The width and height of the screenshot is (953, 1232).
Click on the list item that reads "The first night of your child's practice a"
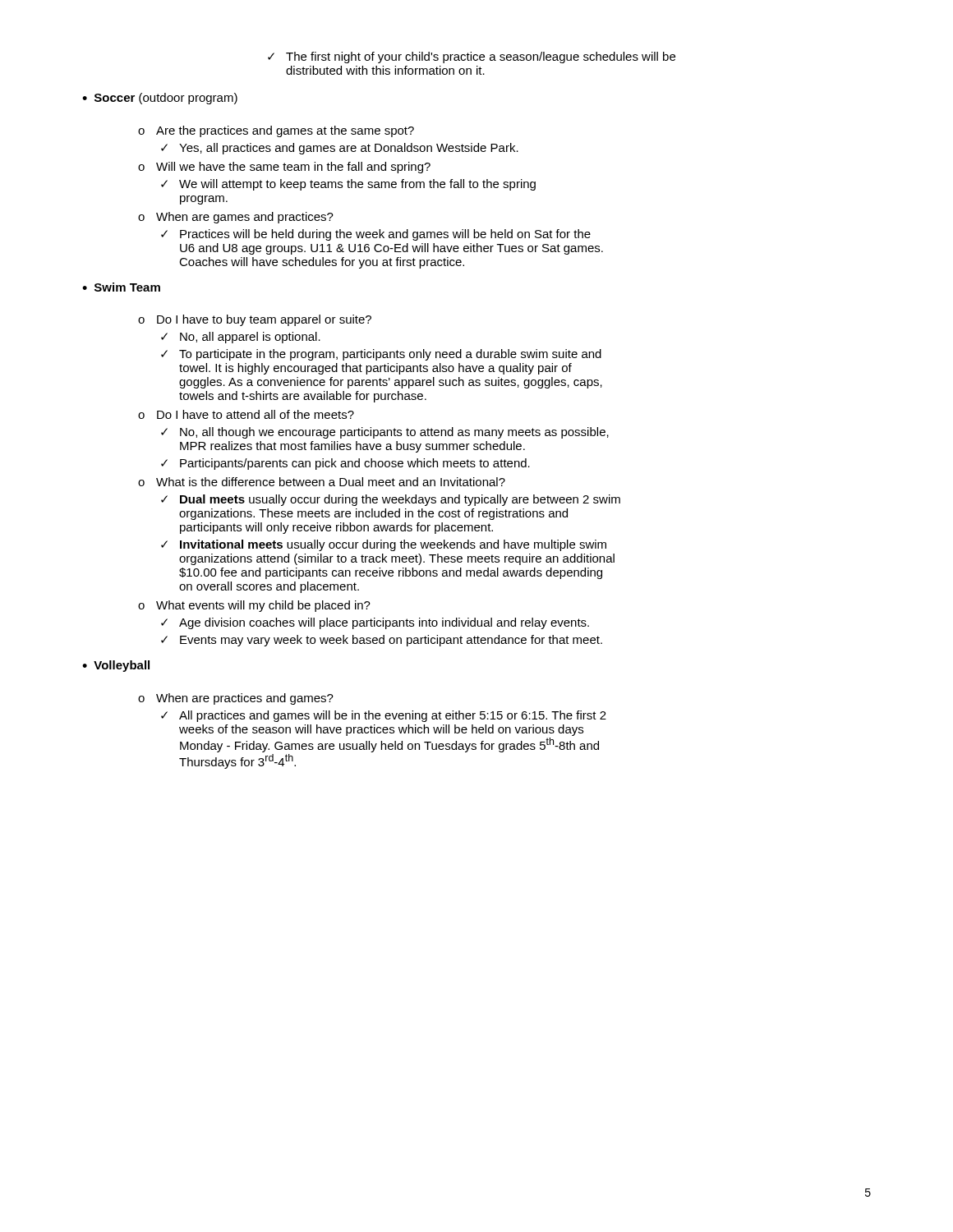(567, 63)
